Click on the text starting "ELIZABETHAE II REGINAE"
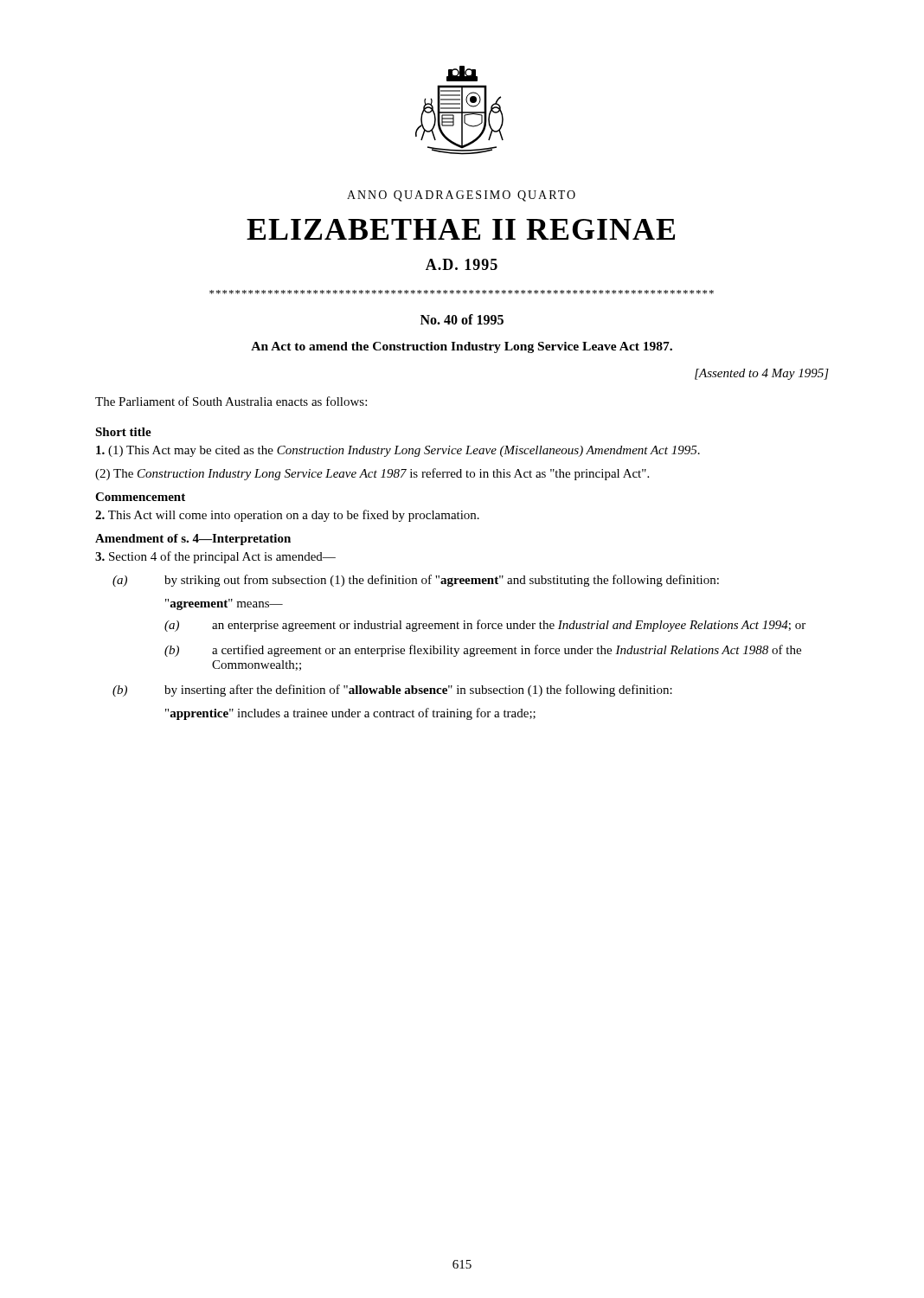Viewport: 924px width, 1298px height. tap(462, 229)
